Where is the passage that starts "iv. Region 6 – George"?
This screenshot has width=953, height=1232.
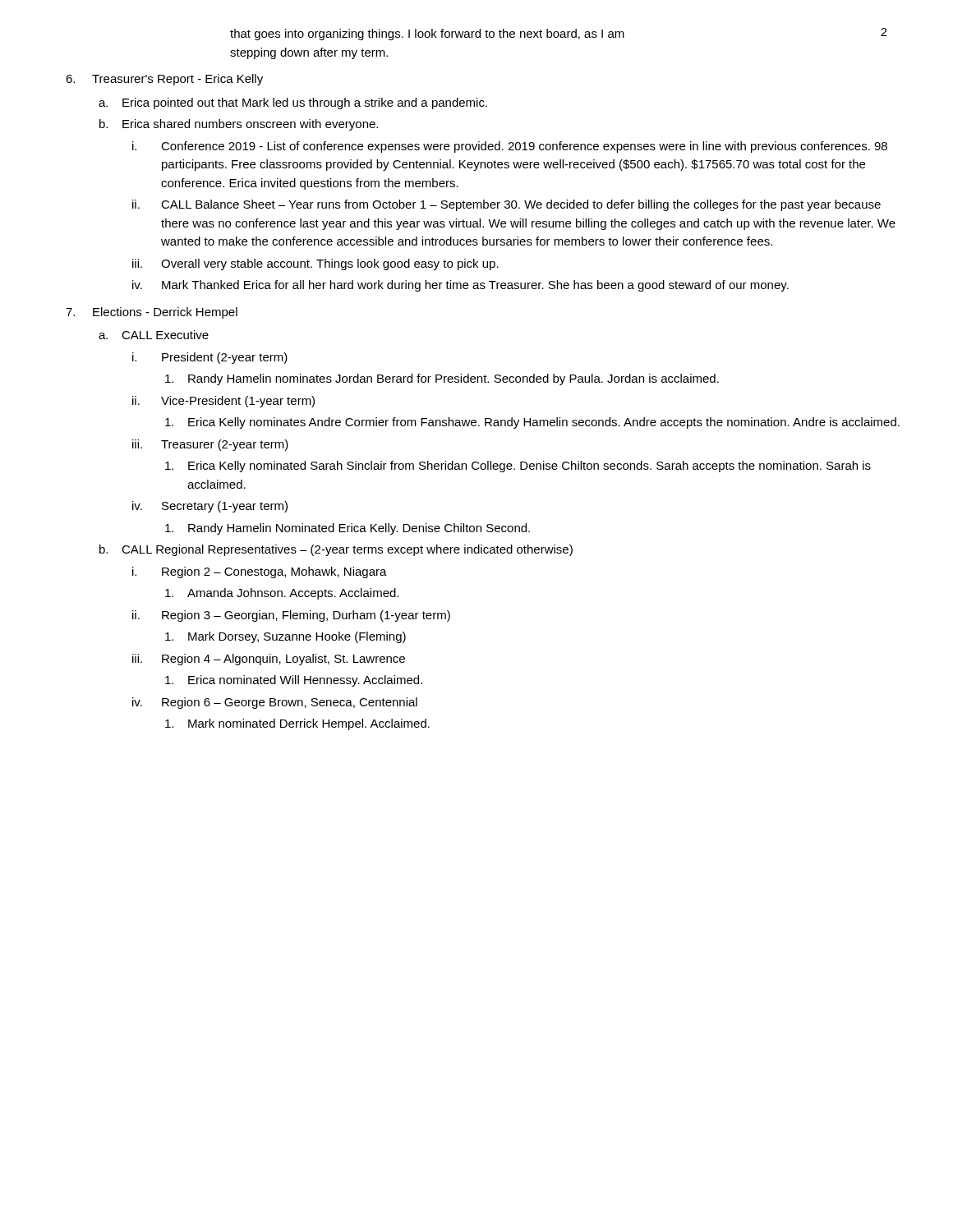click(275, 703)
